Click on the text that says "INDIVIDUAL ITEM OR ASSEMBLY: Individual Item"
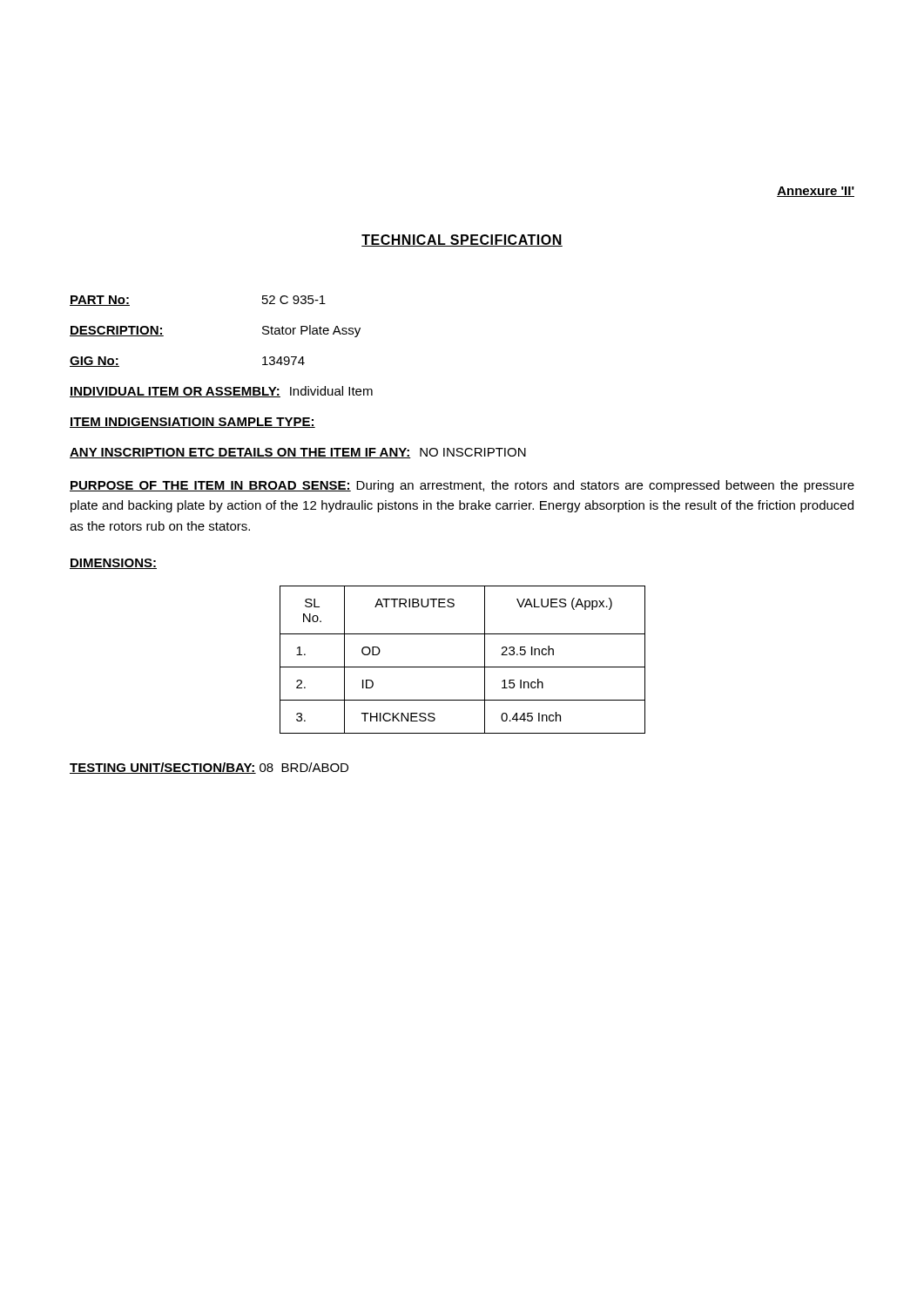Viewport: 924px width, 1307px height. click(221, 391)
